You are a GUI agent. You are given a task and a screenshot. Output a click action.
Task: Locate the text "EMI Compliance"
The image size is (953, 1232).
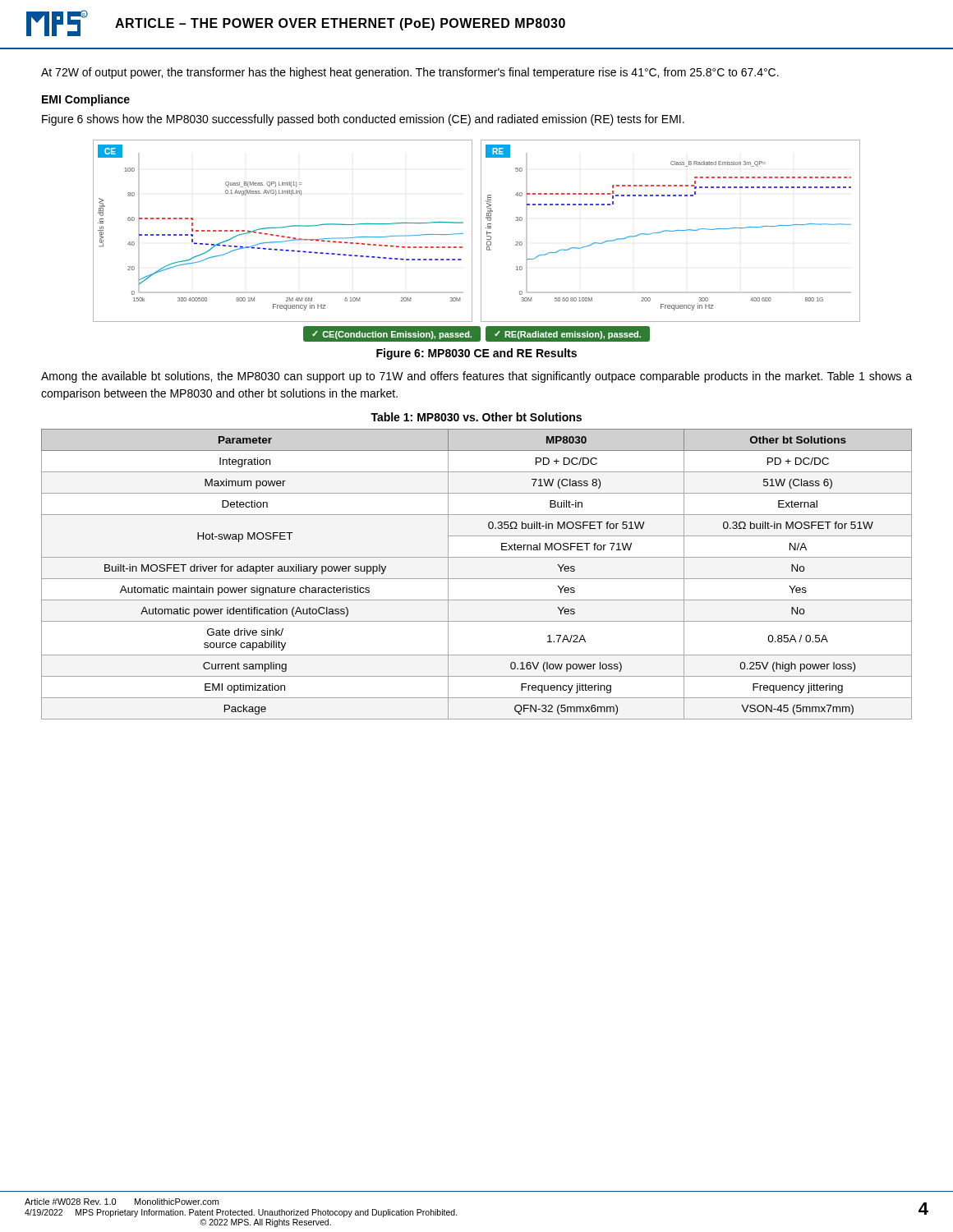pos(85,99)
